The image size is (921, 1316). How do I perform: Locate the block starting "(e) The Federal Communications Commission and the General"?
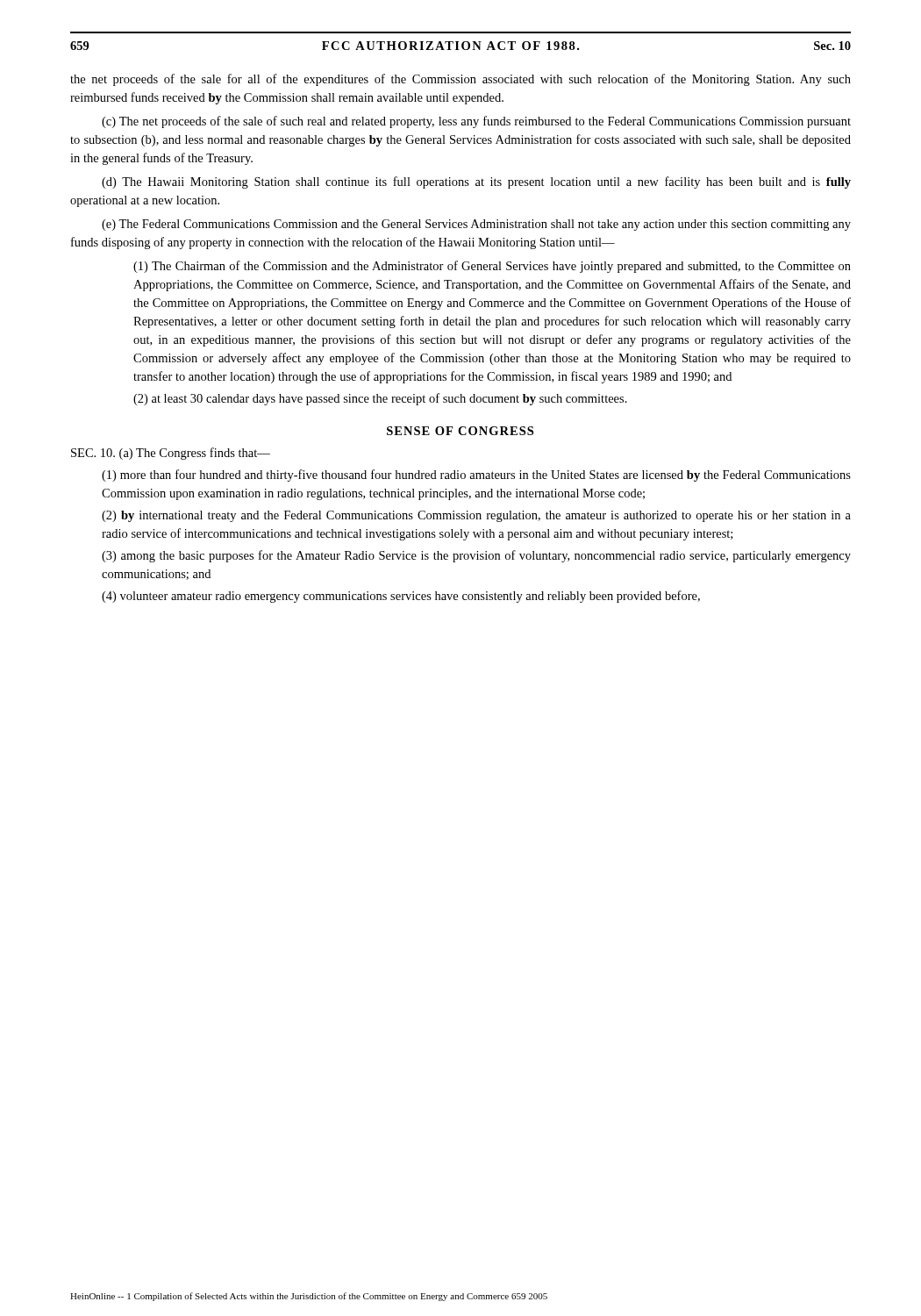[460, 233]
